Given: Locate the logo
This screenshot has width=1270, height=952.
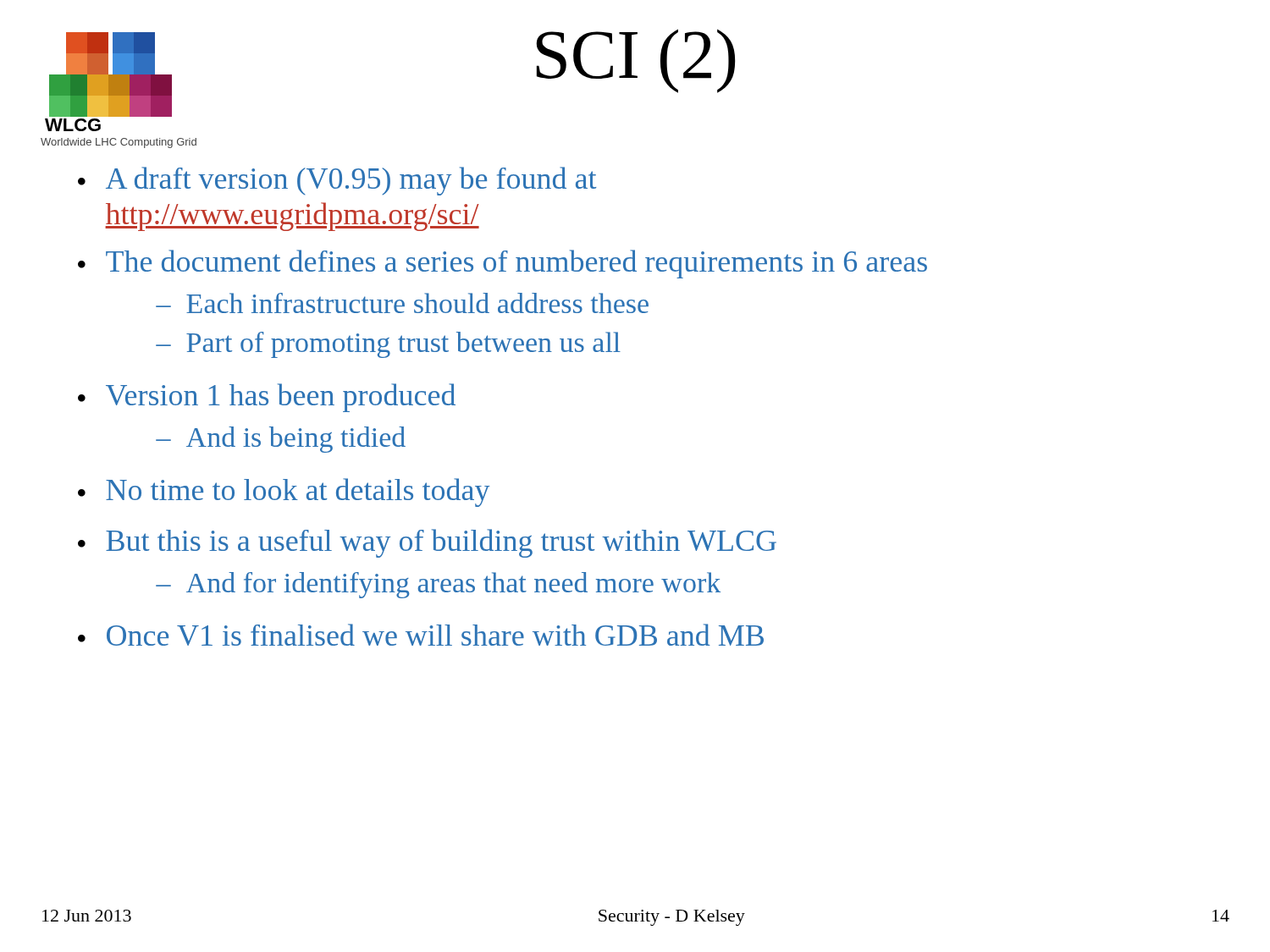Looking at the screenshot, I should [121, 87].
